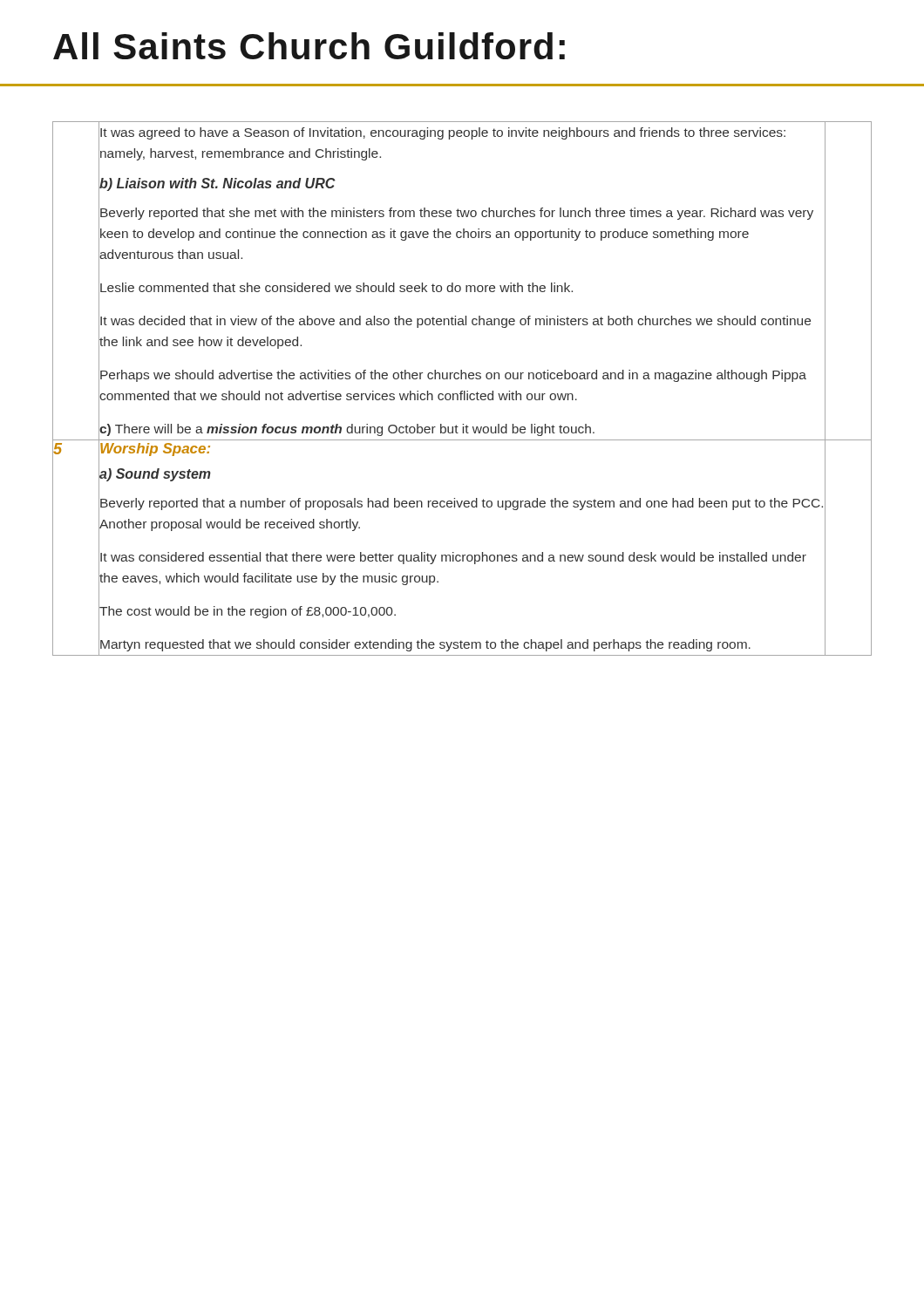This screenshot has width=924, height=1308.
Task: Point to the region starting "The cost would be in the"
Action: [x=248, y=611]
